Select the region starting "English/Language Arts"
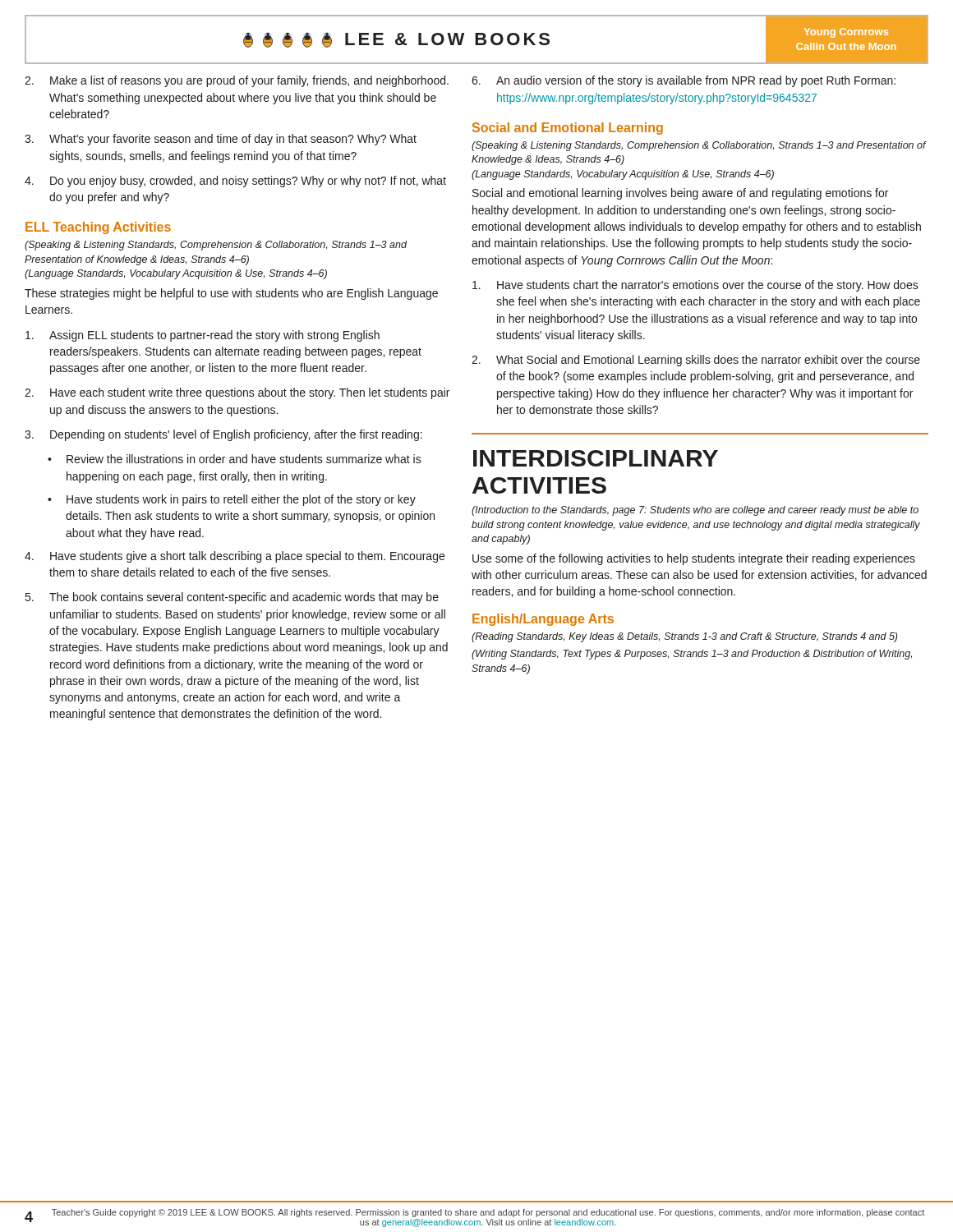 click(x=543, y=619)
